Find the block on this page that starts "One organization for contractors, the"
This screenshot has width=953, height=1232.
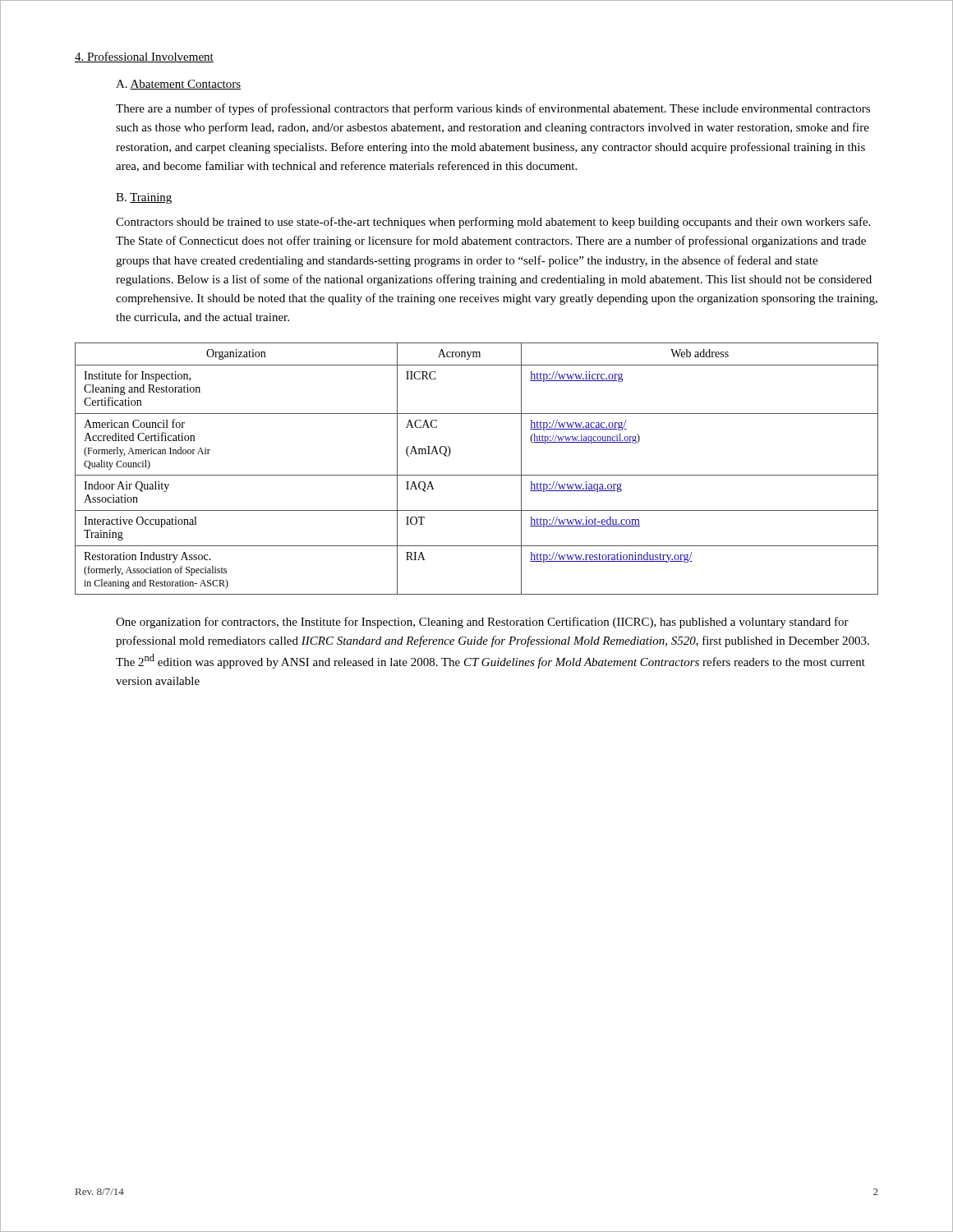[x=493, y=651]
